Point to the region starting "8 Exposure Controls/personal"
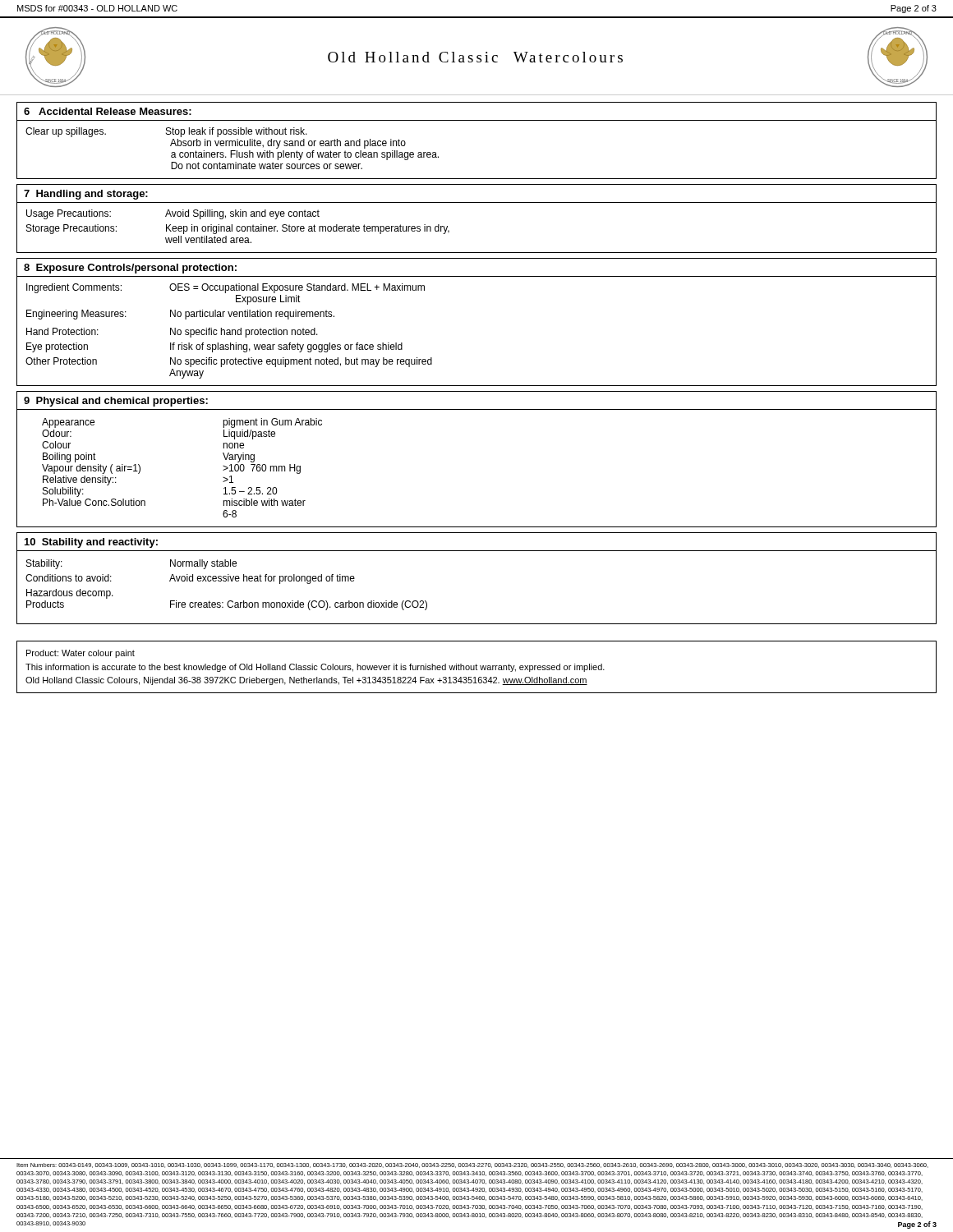 [x=476, y=268]
